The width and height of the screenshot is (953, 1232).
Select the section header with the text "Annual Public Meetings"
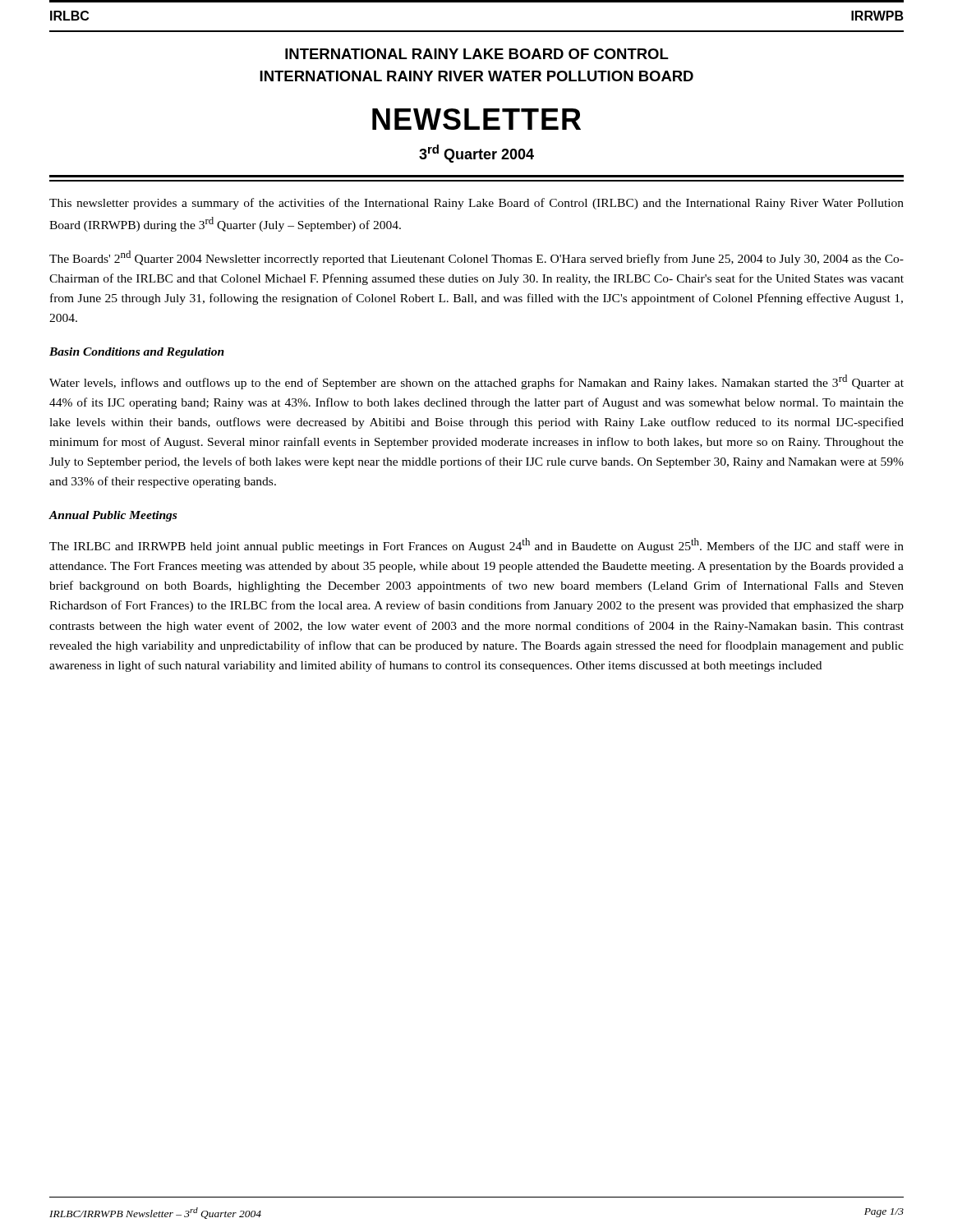tap(113, 515)
